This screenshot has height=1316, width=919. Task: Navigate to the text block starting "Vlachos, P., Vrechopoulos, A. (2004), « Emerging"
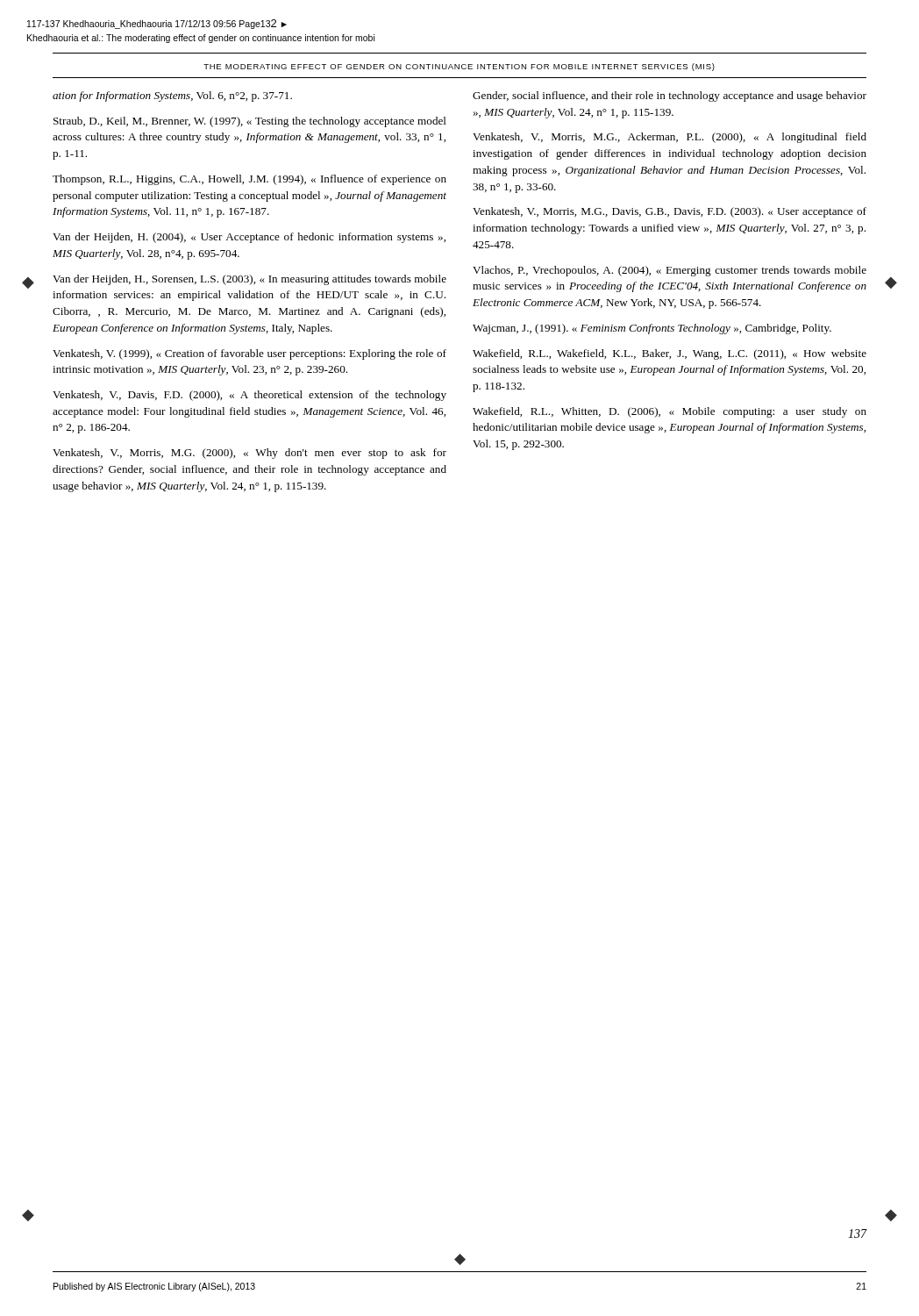(x=669, y=286)
